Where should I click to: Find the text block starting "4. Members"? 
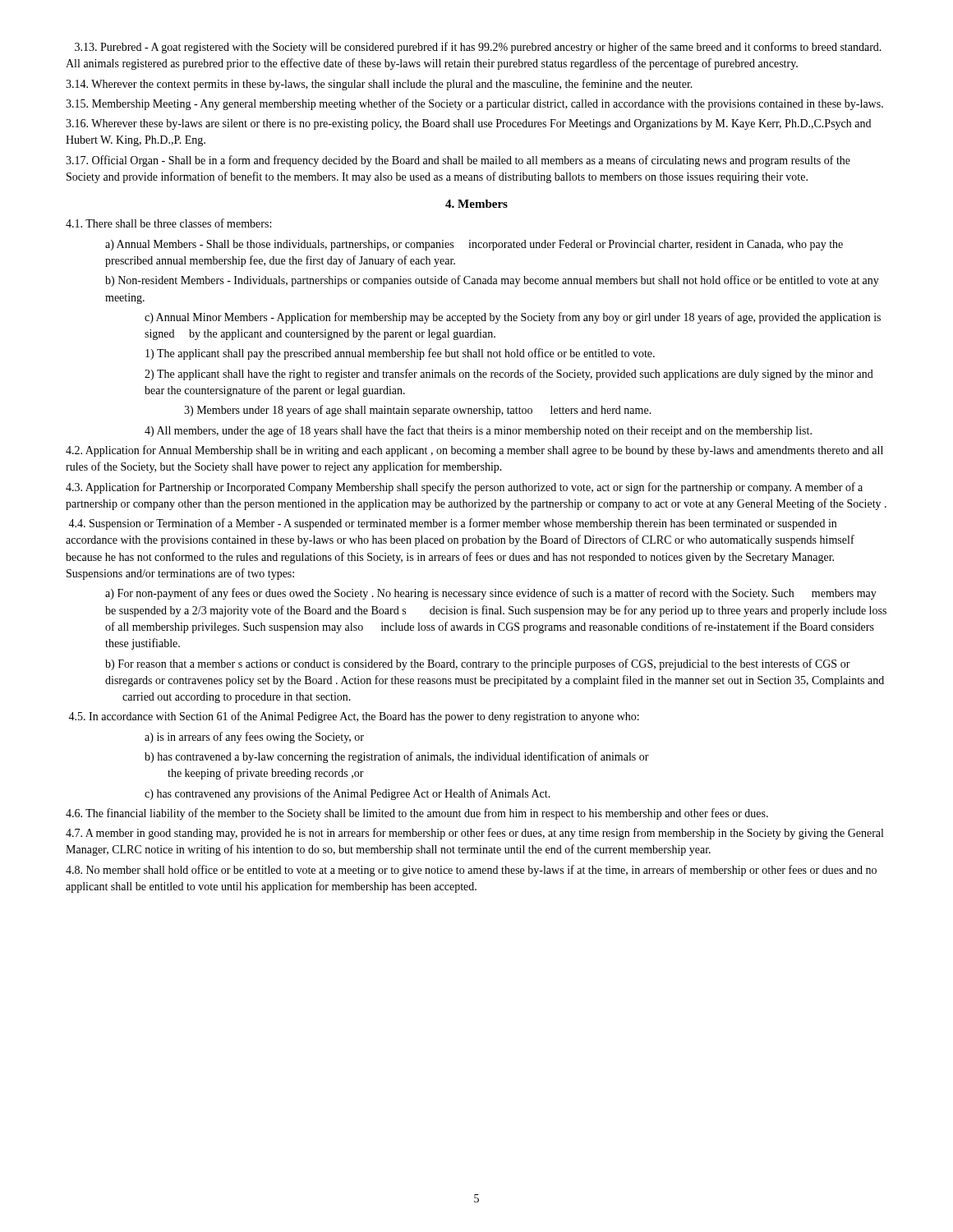pyautogui.click(x=476, y=204)
